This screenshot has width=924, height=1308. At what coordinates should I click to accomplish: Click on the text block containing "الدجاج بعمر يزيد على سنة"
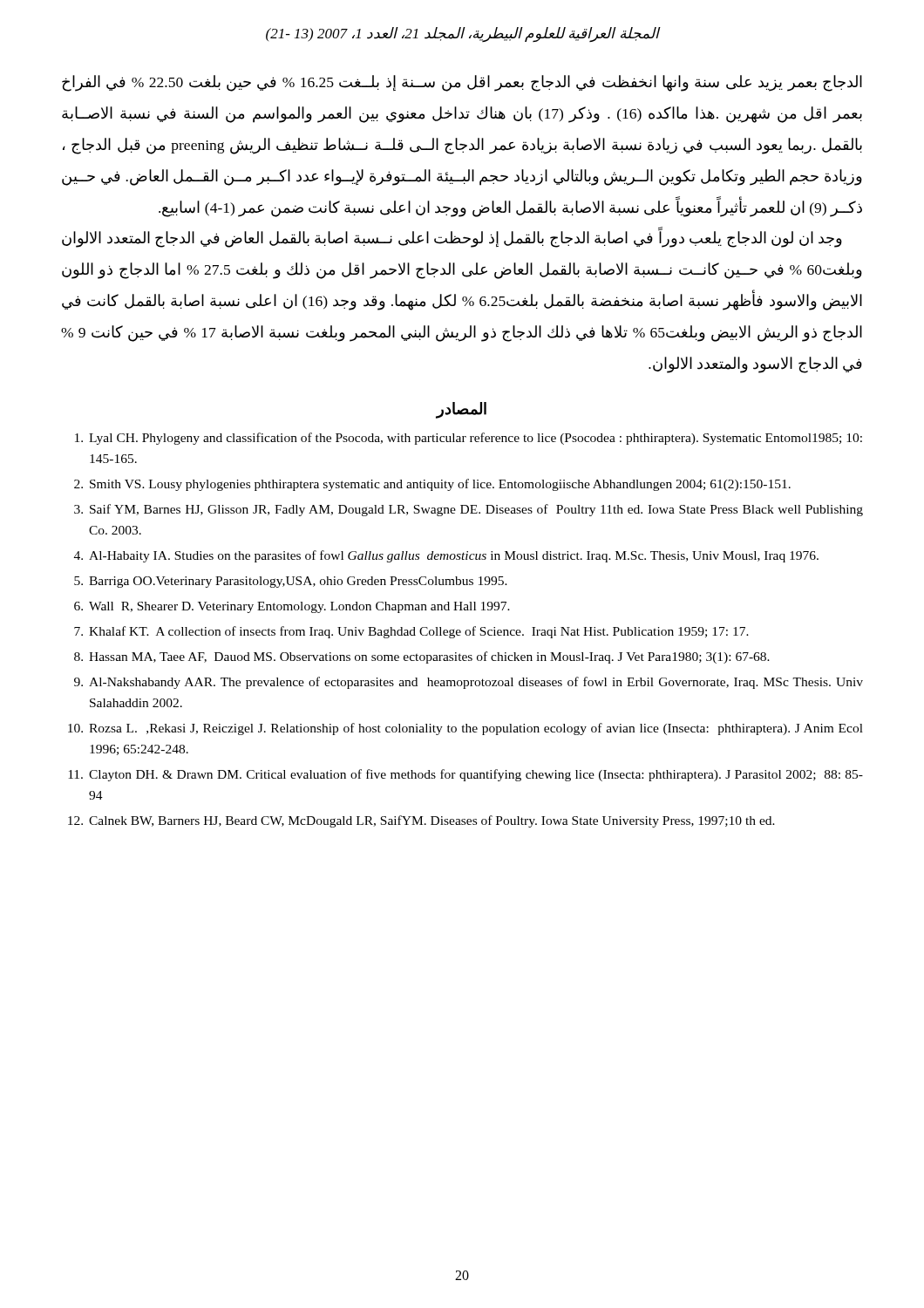(x=462, y=223)
